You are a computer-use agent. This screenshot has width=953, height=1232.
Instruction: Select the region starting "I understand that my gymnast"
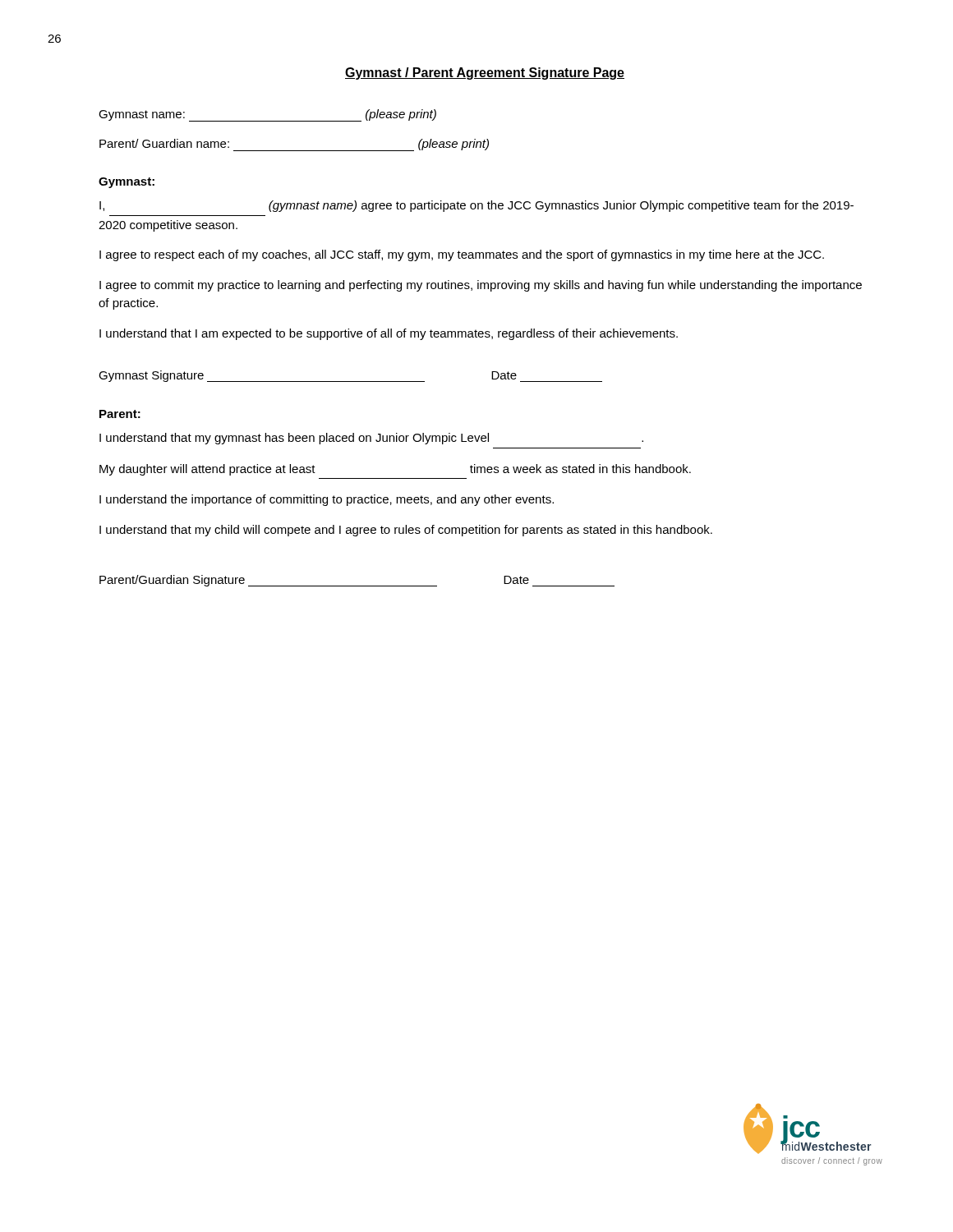371,438
